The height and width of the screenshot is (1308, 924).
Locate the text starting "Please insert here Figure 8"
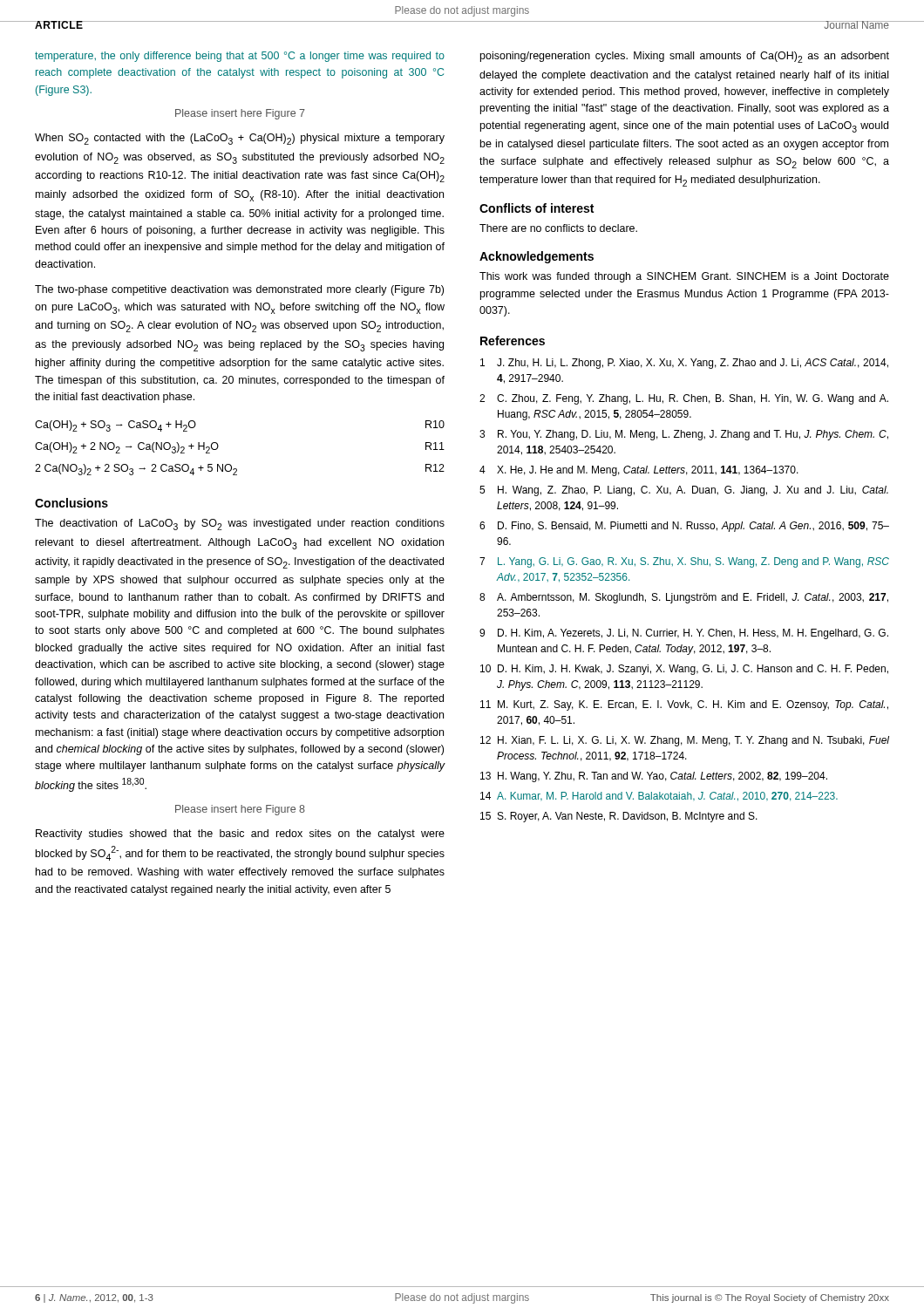240,809
